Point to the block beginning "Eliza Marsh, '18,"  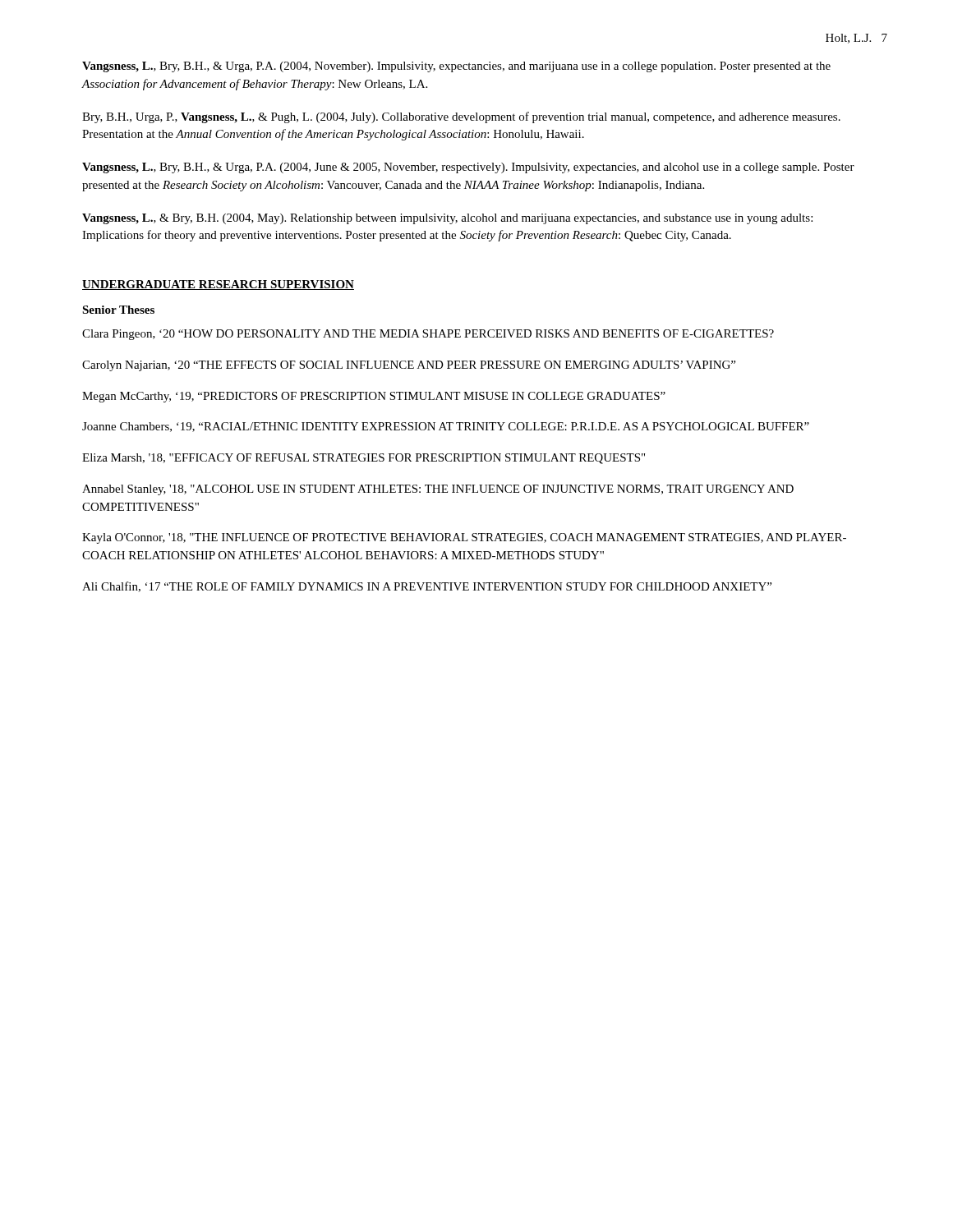364,458
